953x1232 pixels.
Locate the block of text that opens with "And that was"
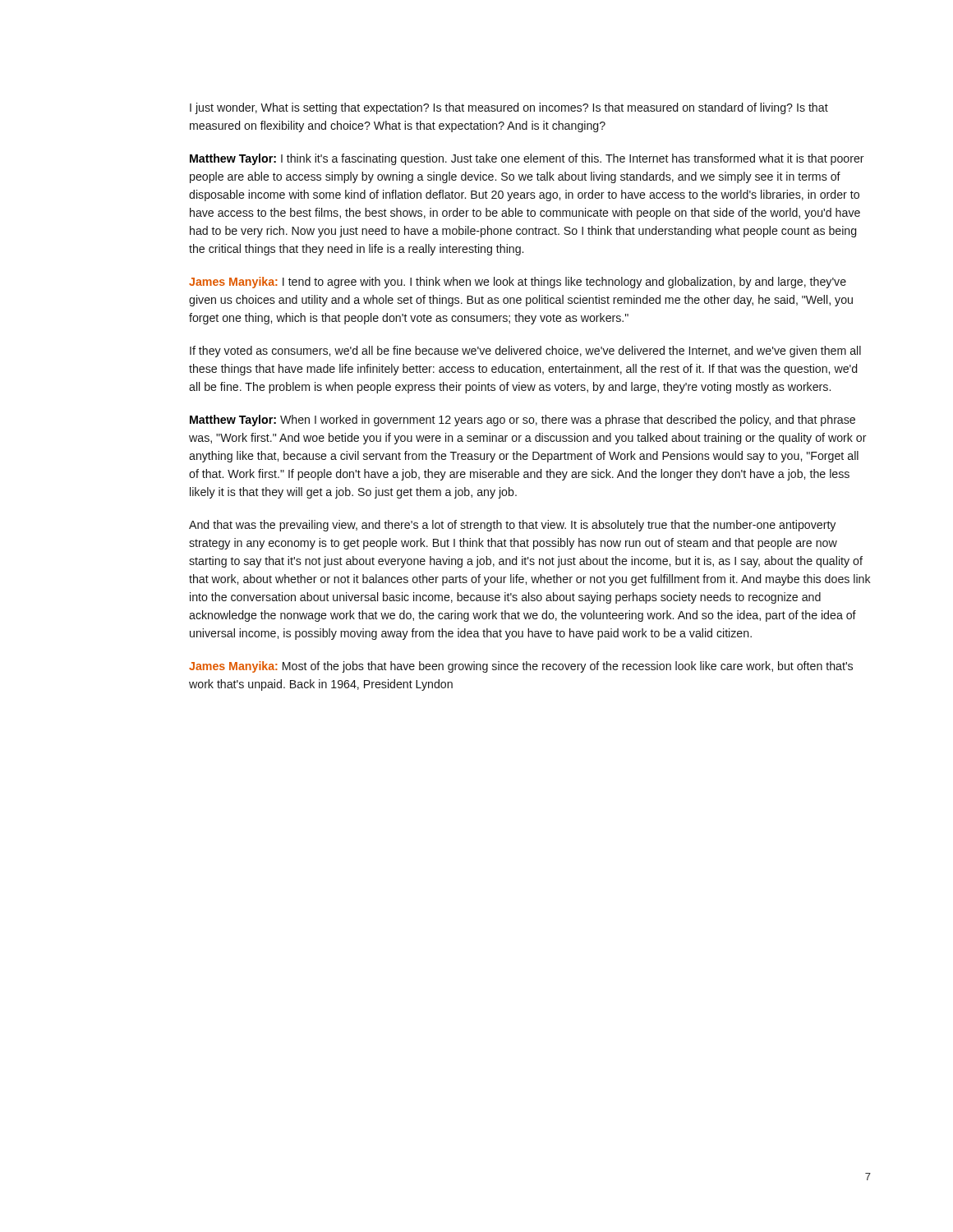pos(530,579)
